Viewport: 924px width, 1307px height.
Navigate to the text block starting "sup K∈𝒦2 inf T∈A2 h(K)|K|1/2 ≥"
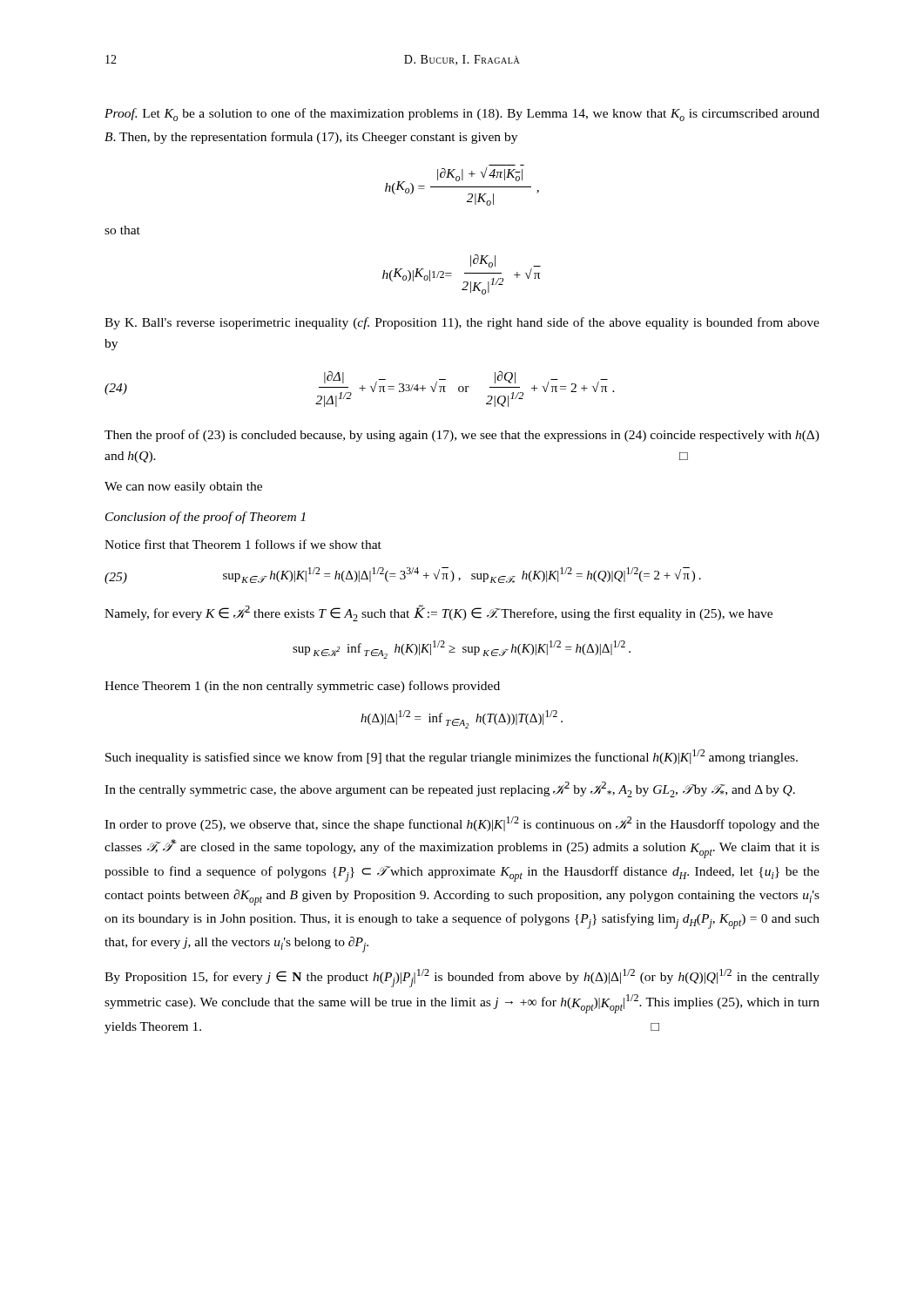pos(462,650)
